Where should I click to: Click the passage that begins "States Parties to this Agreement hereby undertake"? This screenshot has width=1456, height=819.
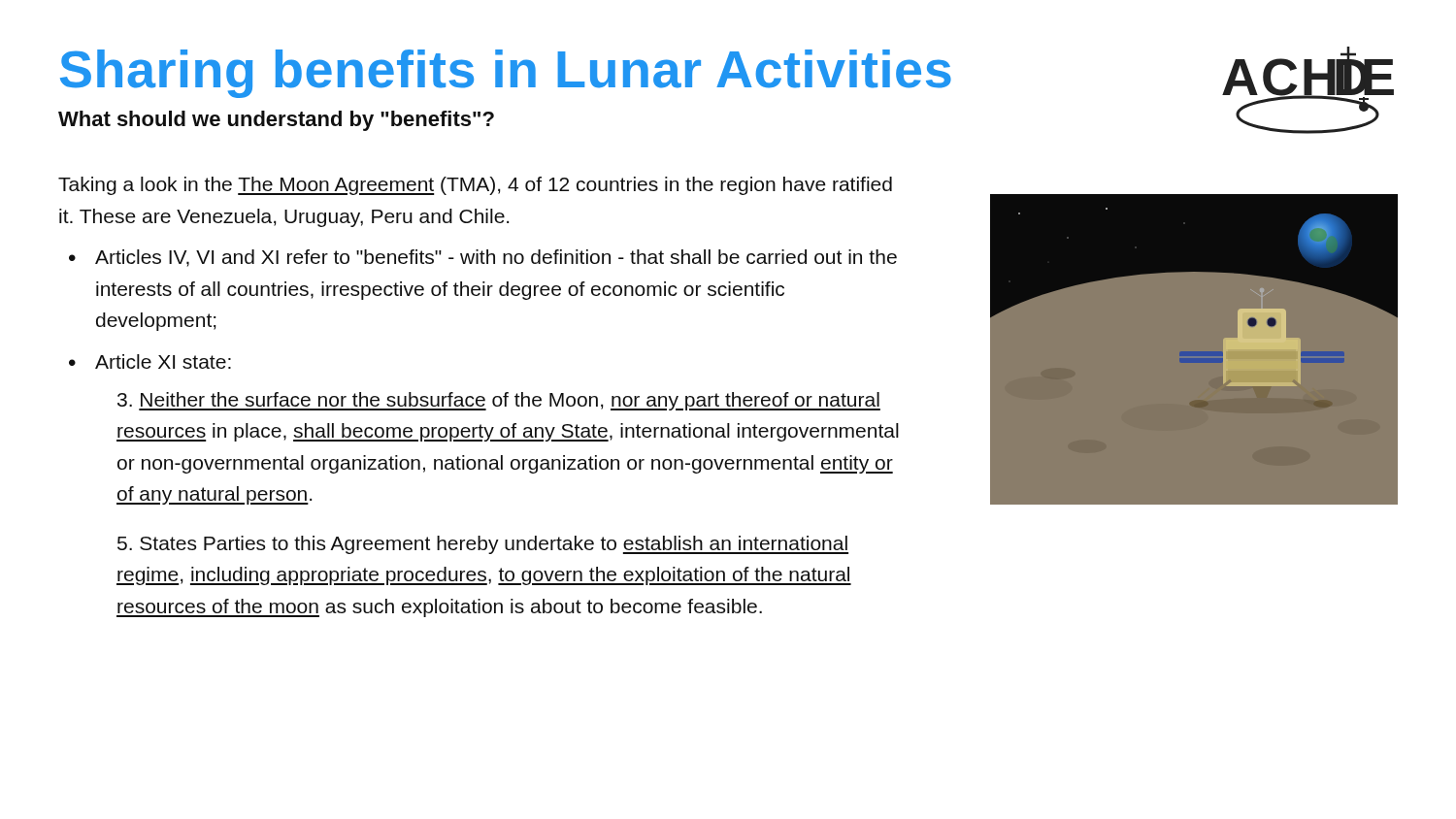tap(484, 574)
